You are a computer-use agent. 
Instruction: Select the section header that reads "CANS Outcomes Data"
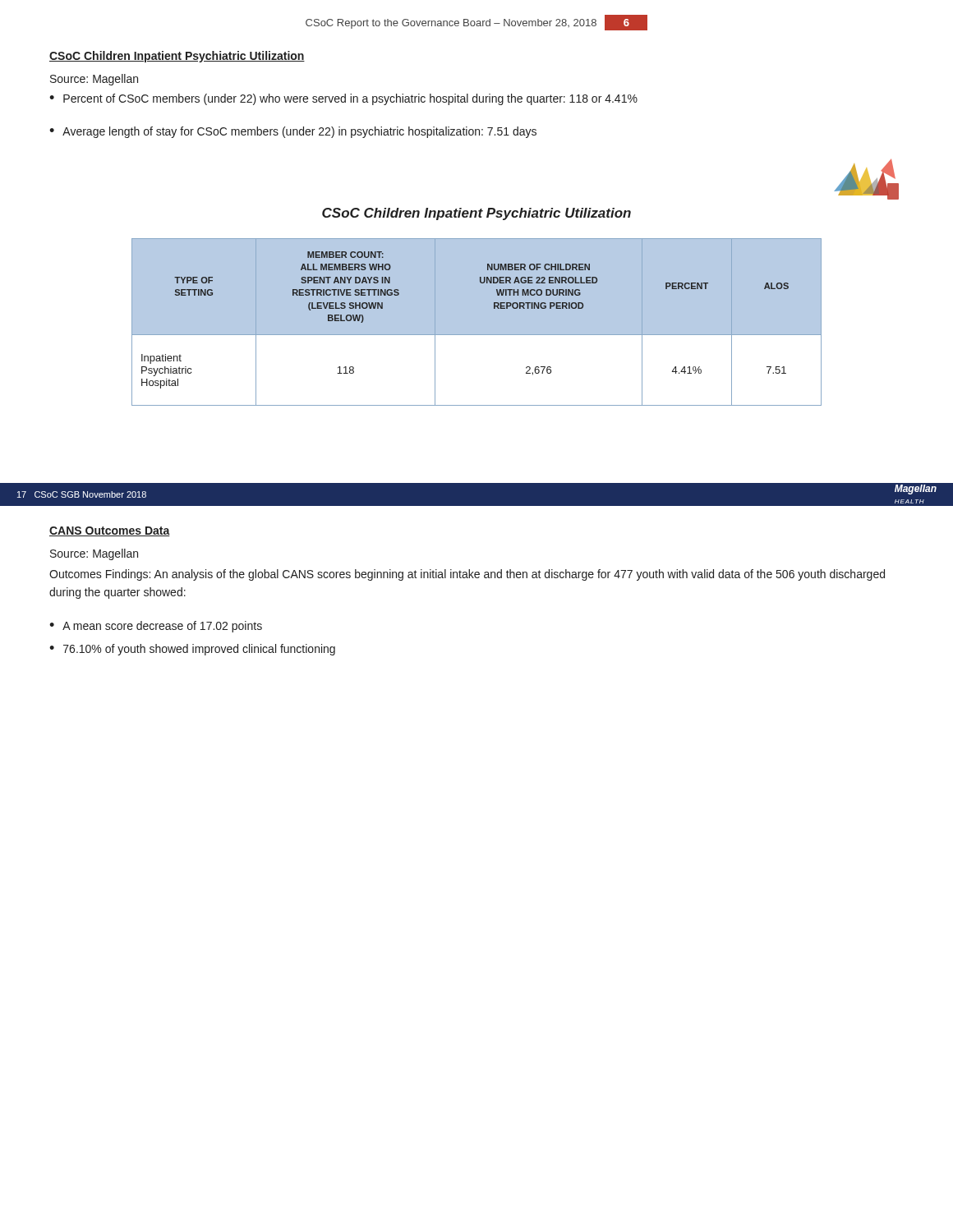pyautogui.click(x=109, y=531)
